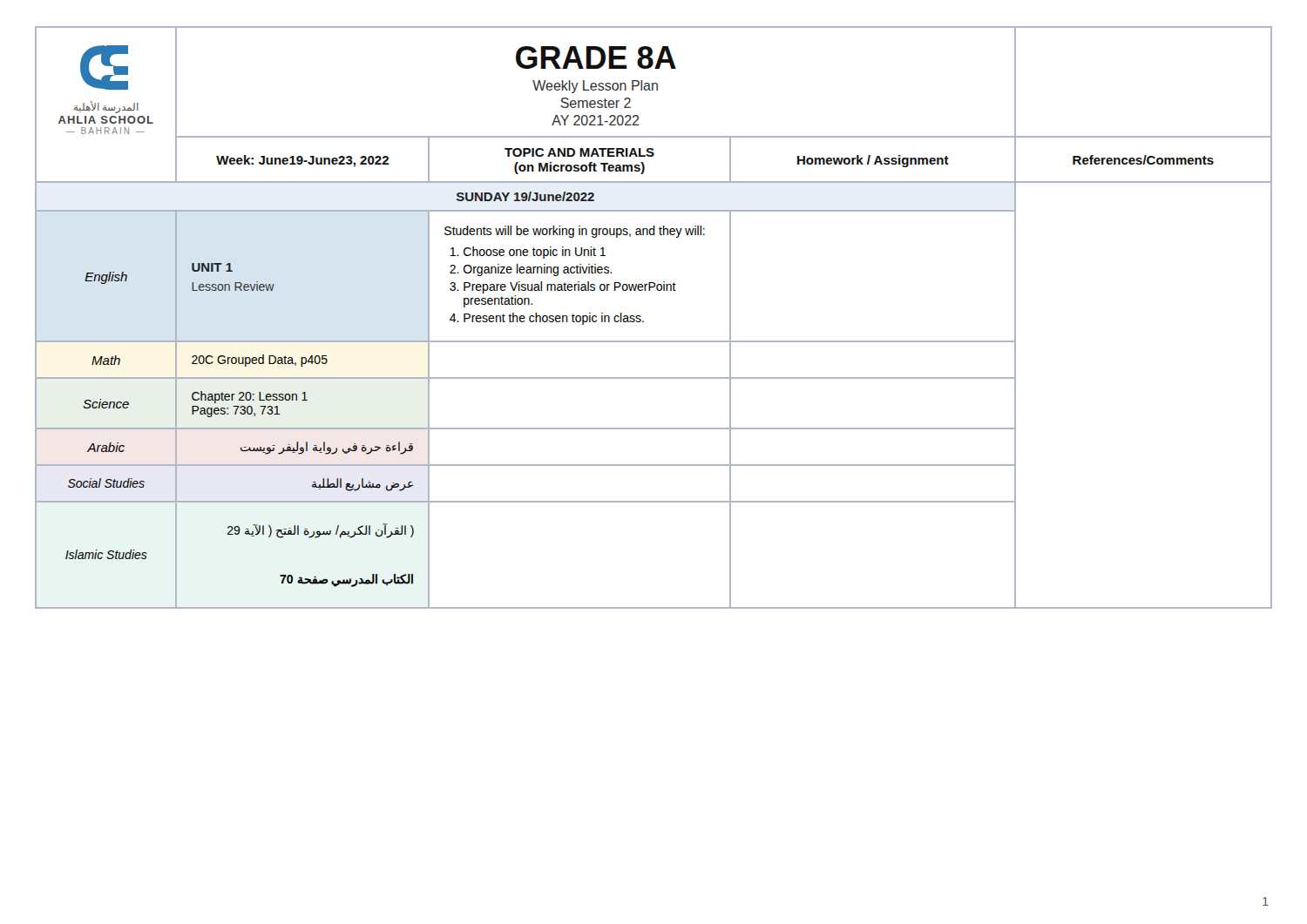Select the table that reads "Social Studies عرض مشاريع"
Viewport: 1307px width, 924px height.
[654, 483]
